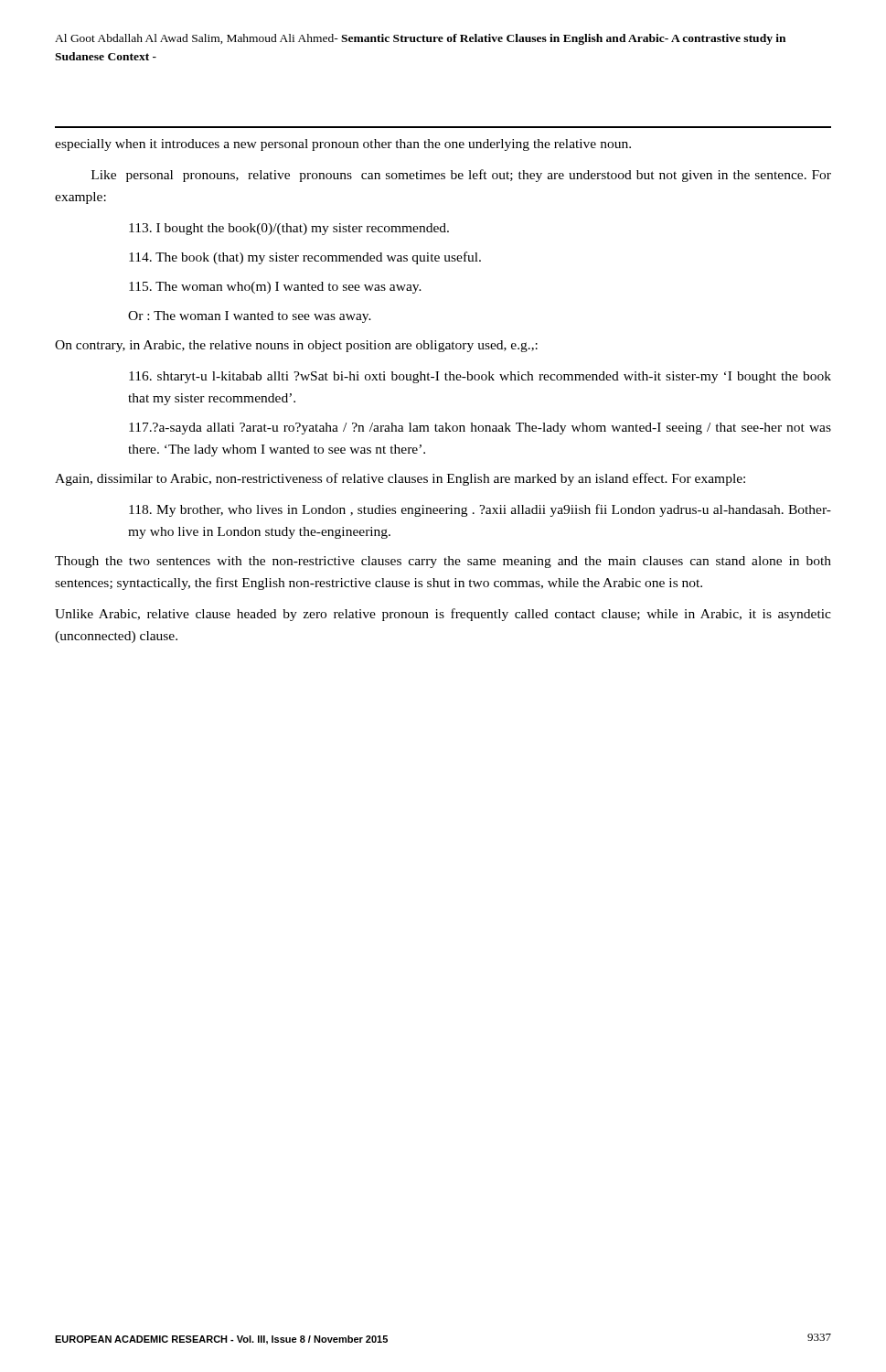
Task: Find the text starting "Unlike Arabic, relative clause headed by"
Action: (443, 625)
